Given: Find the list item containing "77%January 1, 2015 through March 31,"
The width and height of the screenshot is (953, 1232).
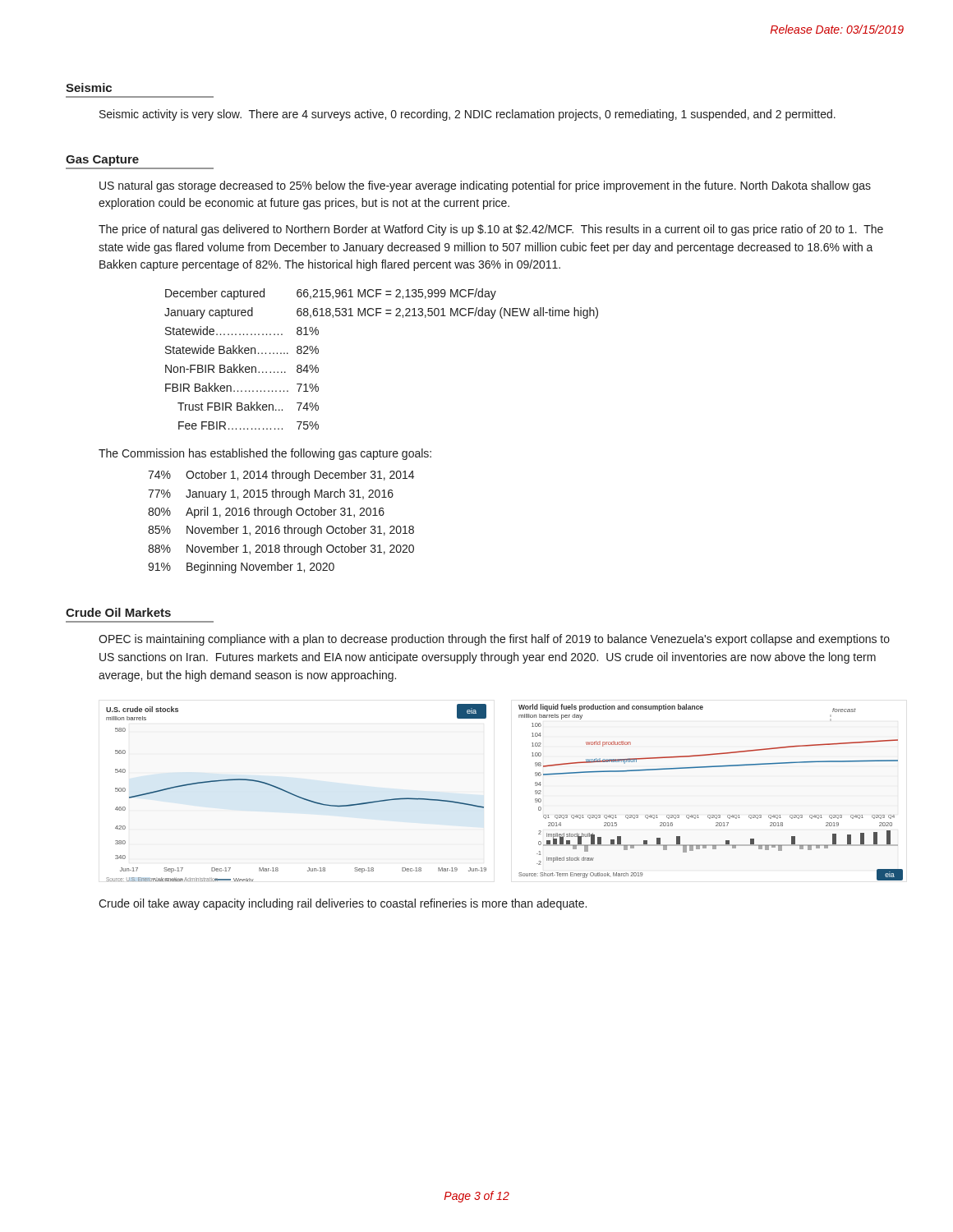Looking at the screenshot, I should pyautogui.click(x=271, y=493).
